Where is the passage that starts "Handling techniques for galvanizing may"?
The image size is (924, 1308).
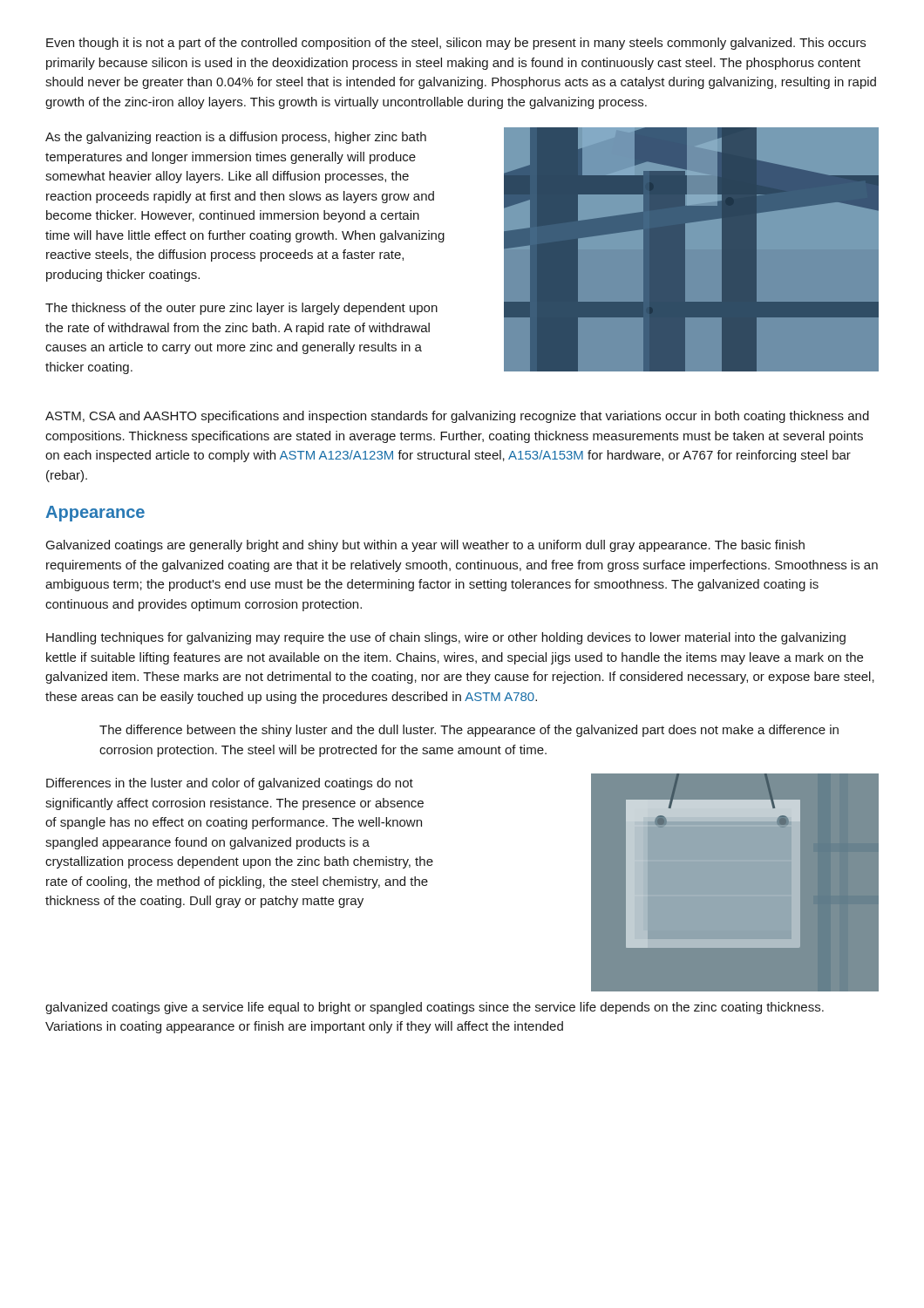point(462,667)
